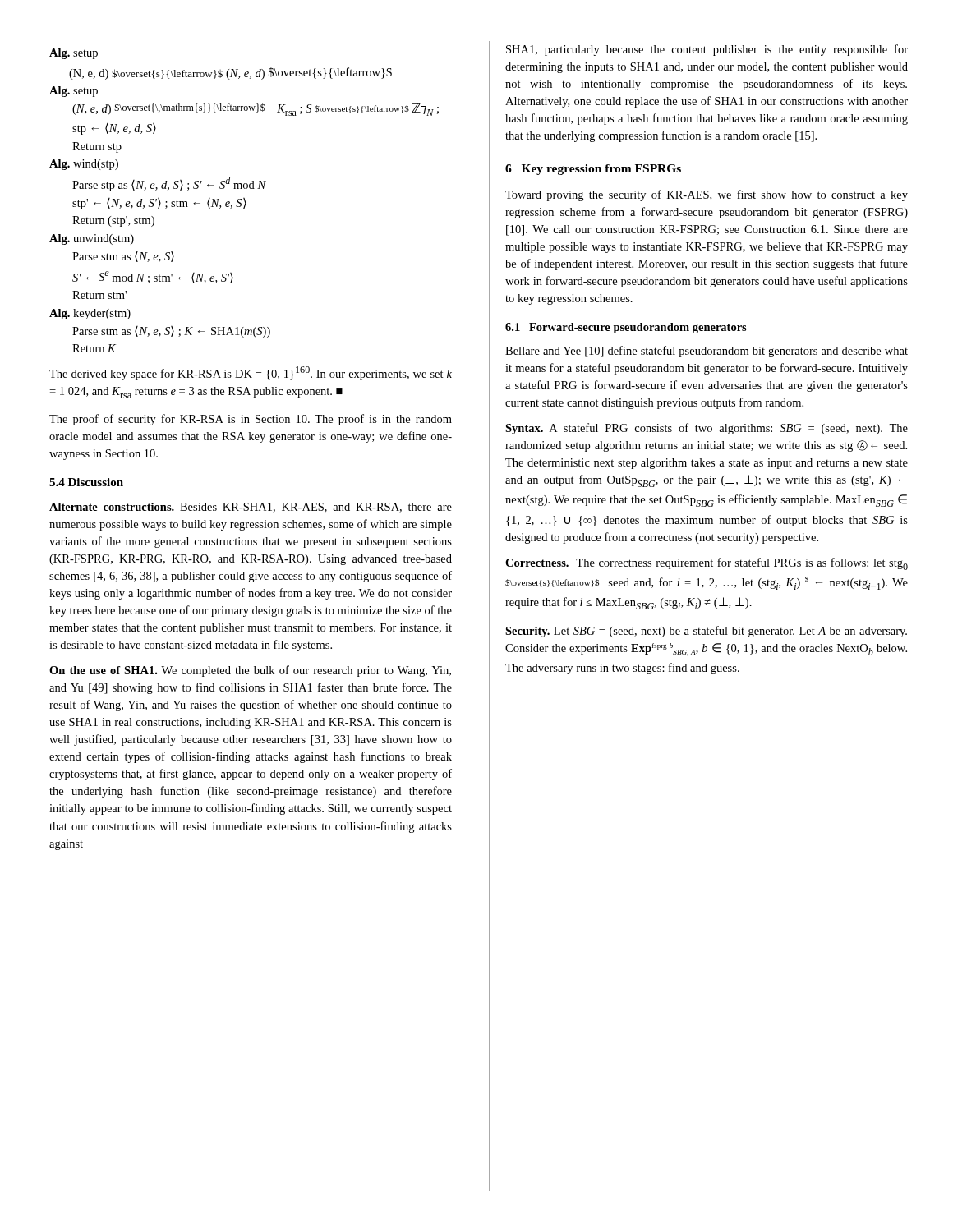Image resolution: width=953 pixels, height=1232 pixels.
Task: Select the text block starting "Bellare and Yee [10] define stateful pseudorandom bit"
Action: [707, 377]
